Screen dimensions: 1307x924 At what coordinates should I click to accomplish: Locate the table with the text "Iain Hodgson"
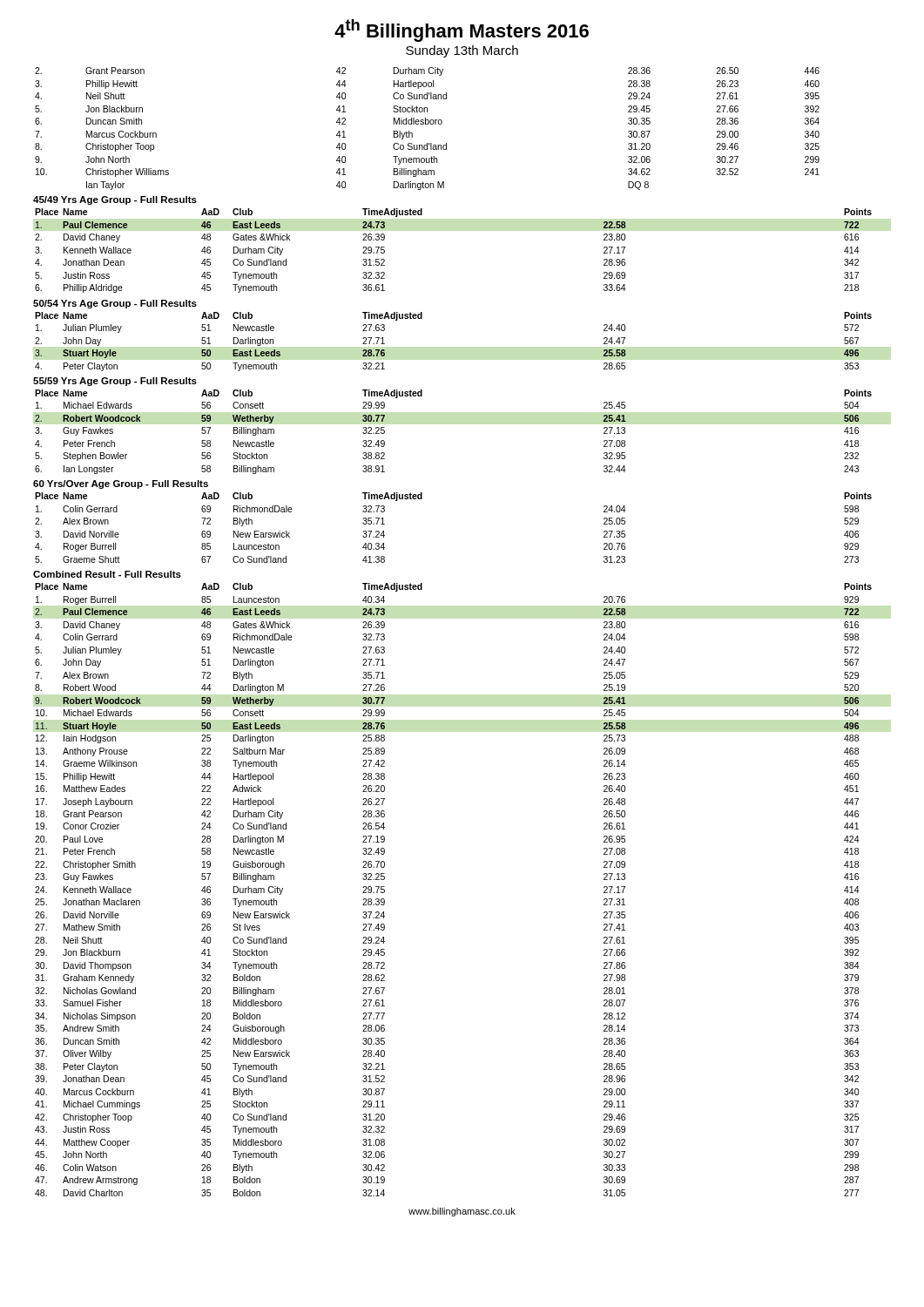[x=462, y=890]
